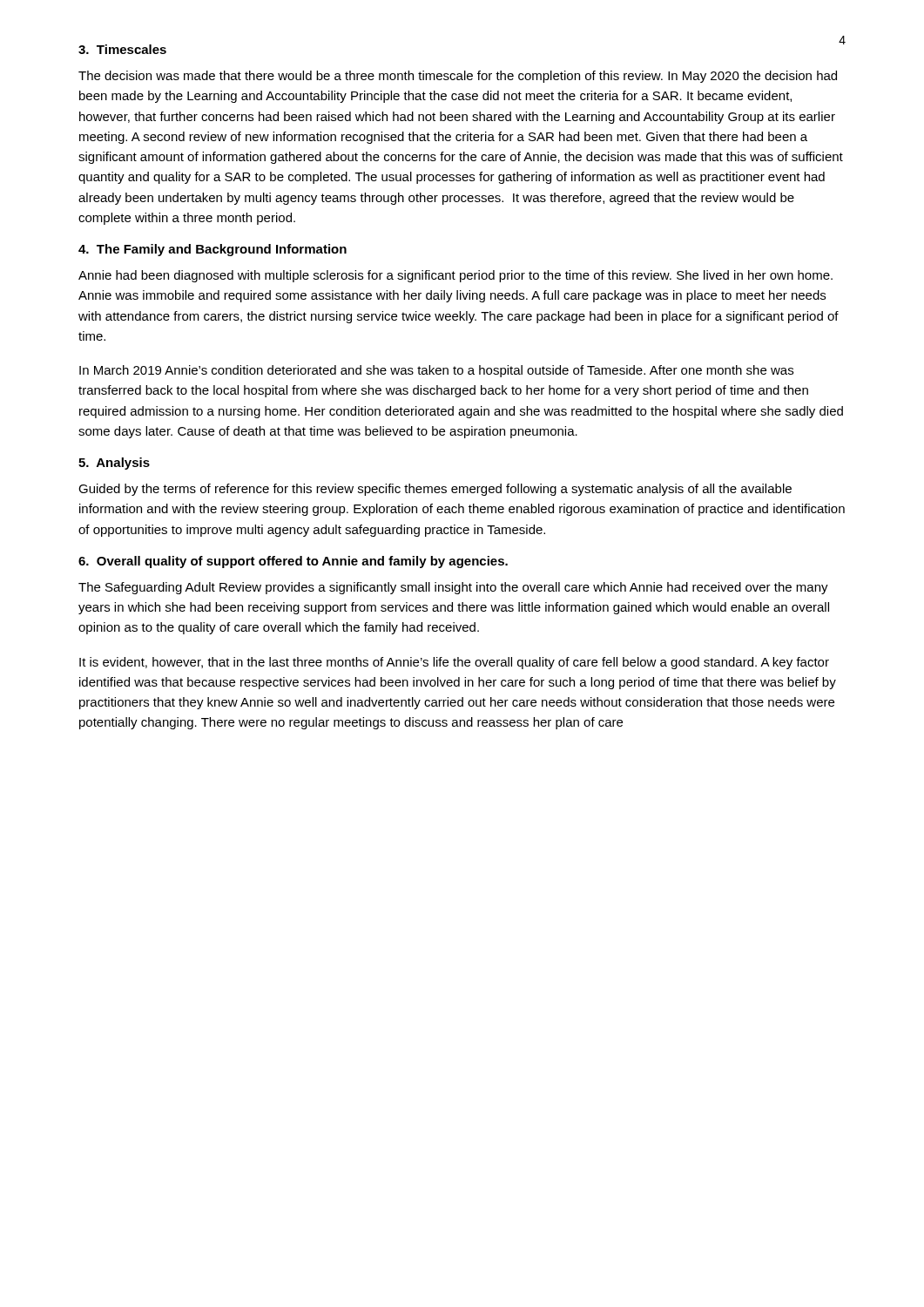This screenshot has height=1307, width=924.
Task: Click the passage that begins "In March 2019 Annie’s"
Action: point(461,400)
